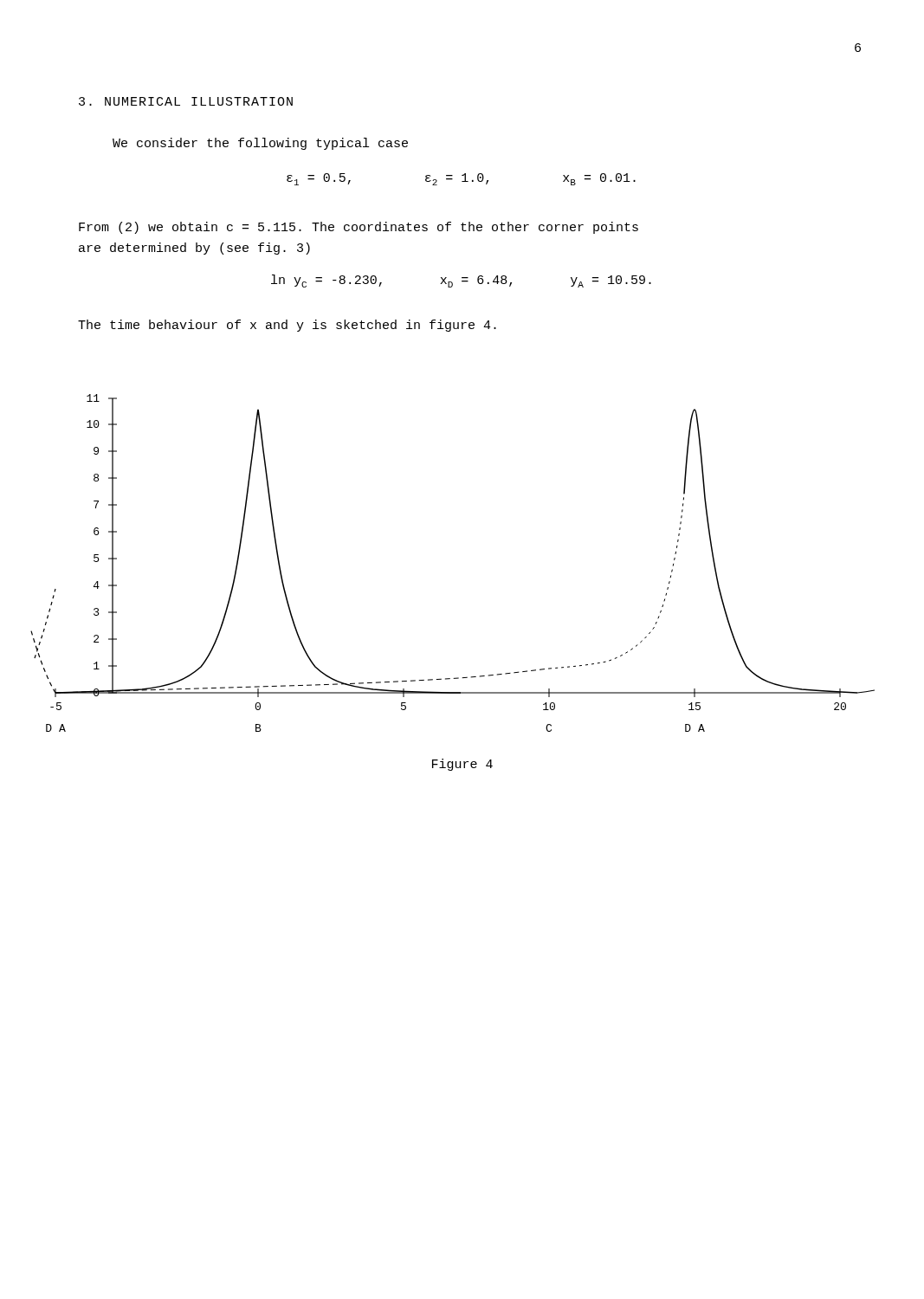Navigate to the element starting "3. NUMERICAL ILLUSTRATION"
924x1299 pixels.
[x=186, y=103]
